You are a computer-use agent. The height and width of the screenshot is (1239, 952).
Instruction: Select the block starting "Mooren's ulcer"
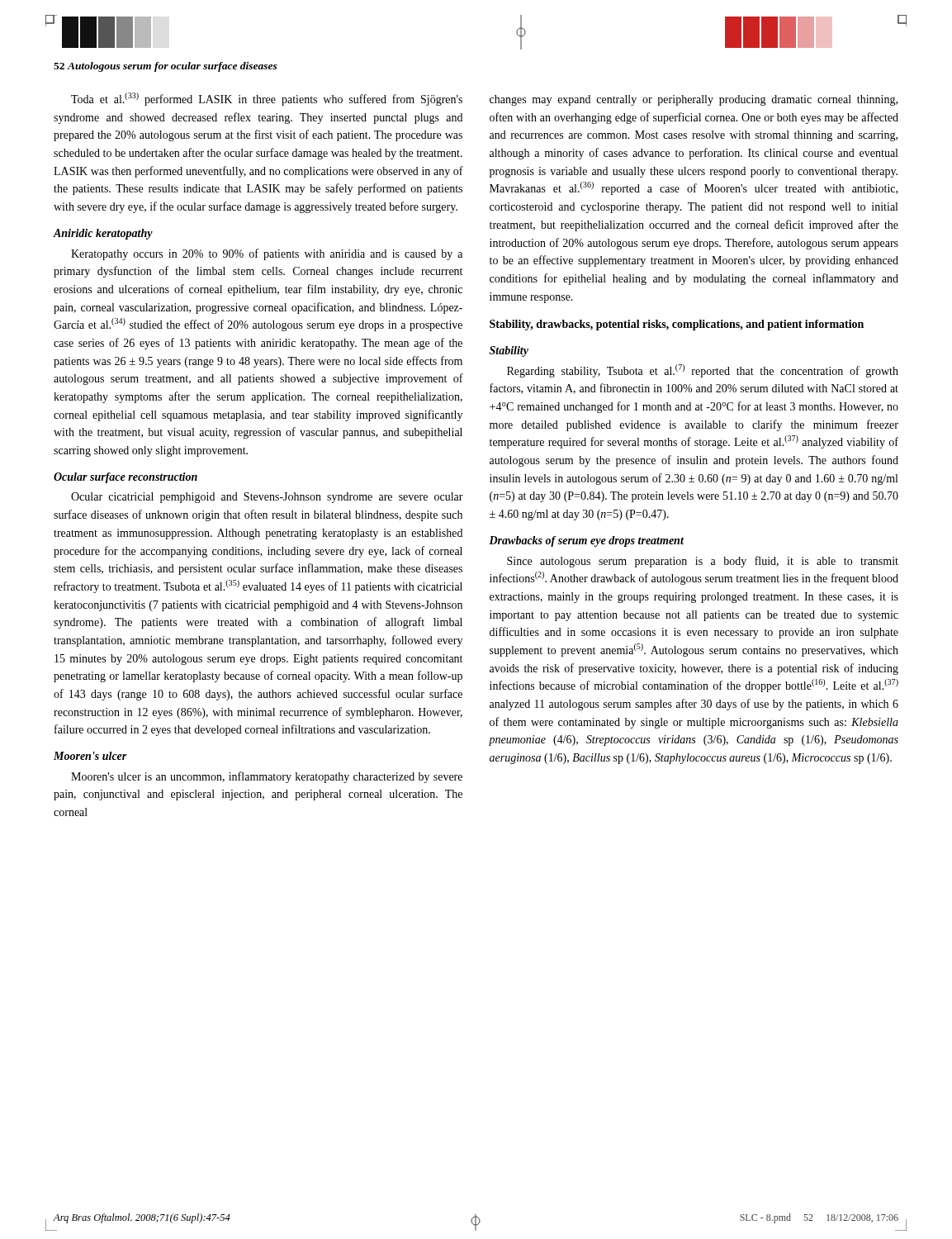coord(90,756)
